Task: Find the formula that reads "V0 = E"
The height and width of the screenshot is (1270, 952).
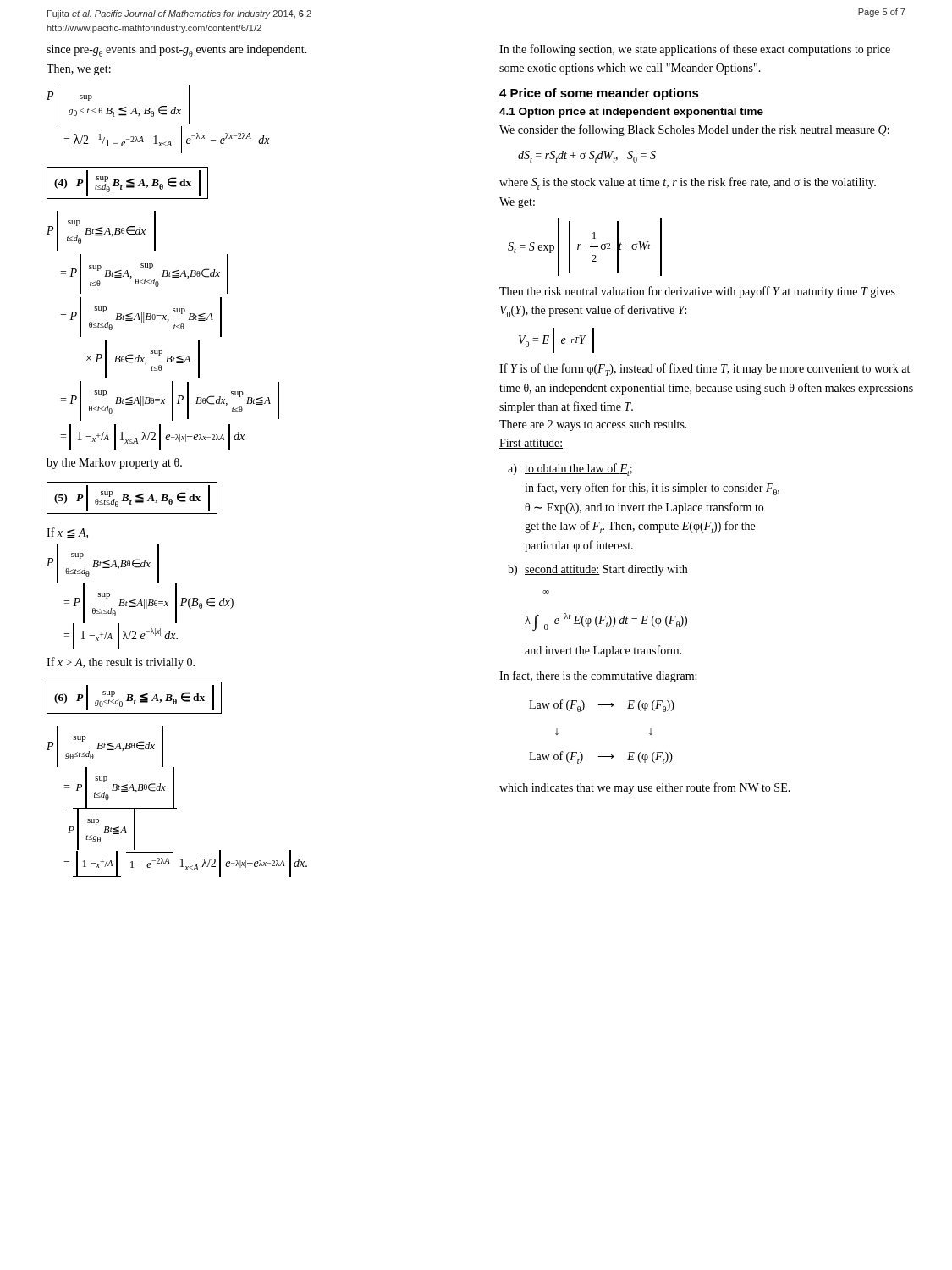Action: click(556, 340)
